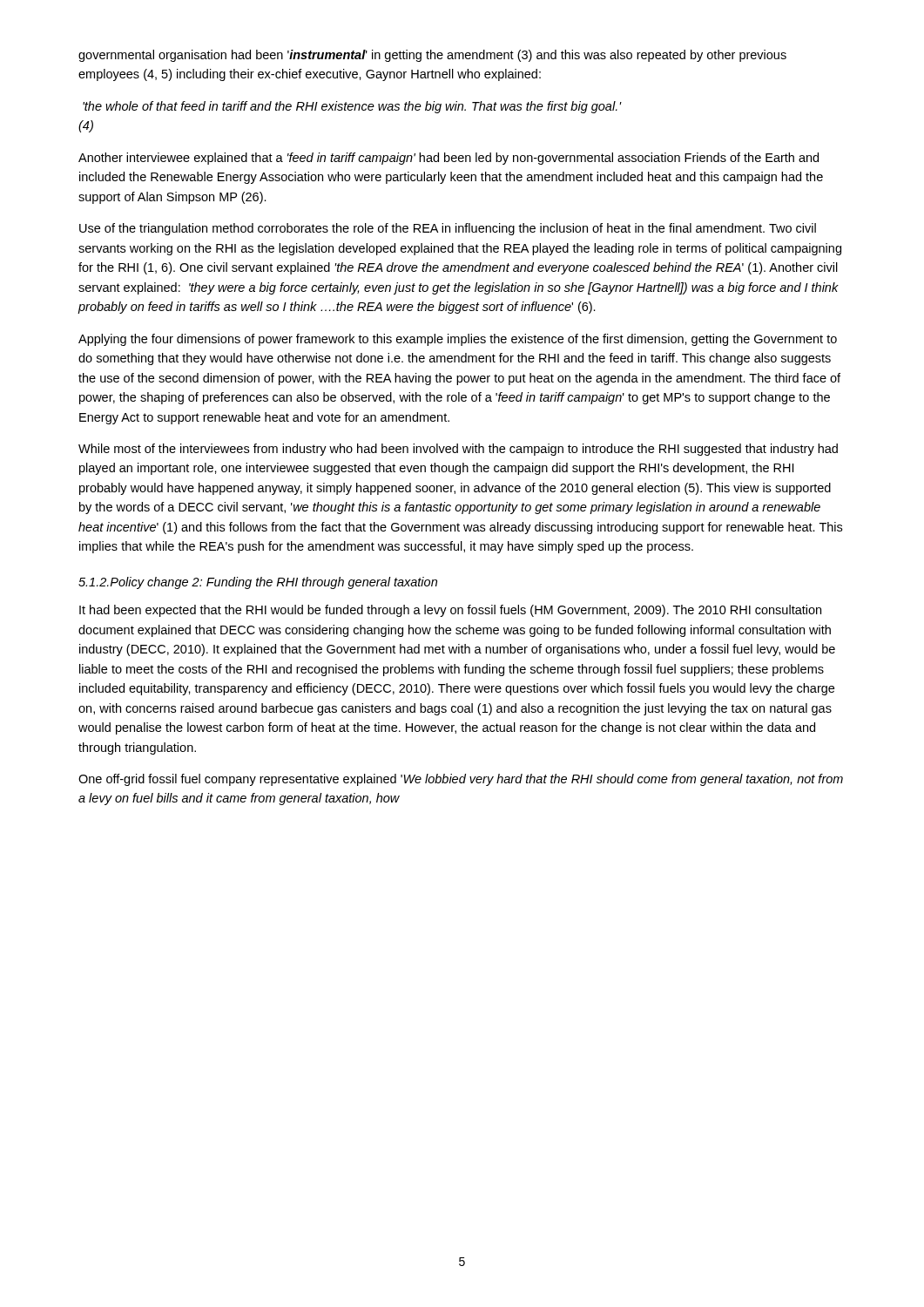This screenshot has width=924, height=1307.
Task: Find the block starting "5.1.2.Policy change 2: Funding the"
Action: tap(258, 583)
